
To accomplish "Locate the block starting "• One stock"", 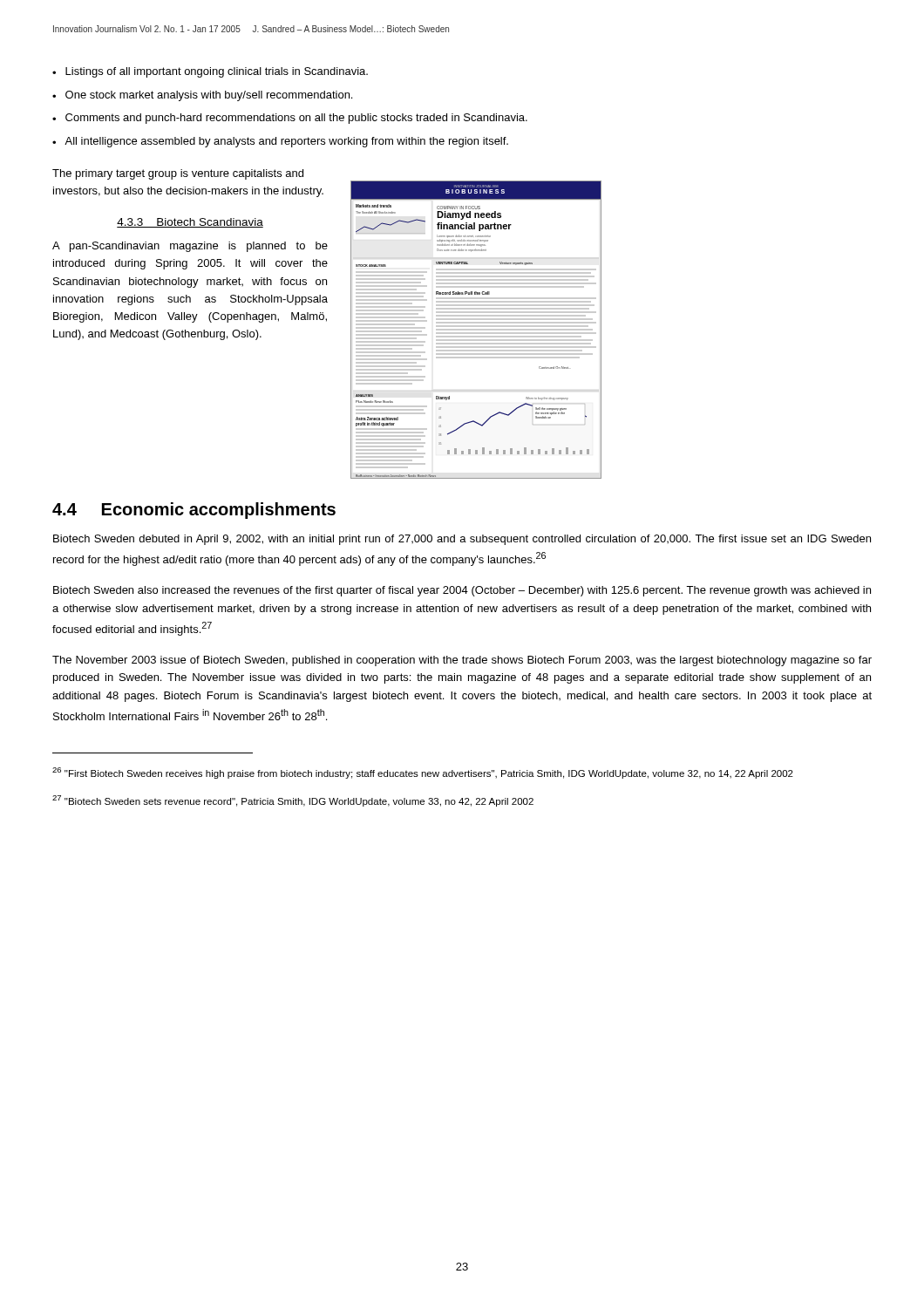I will (203, 95).
